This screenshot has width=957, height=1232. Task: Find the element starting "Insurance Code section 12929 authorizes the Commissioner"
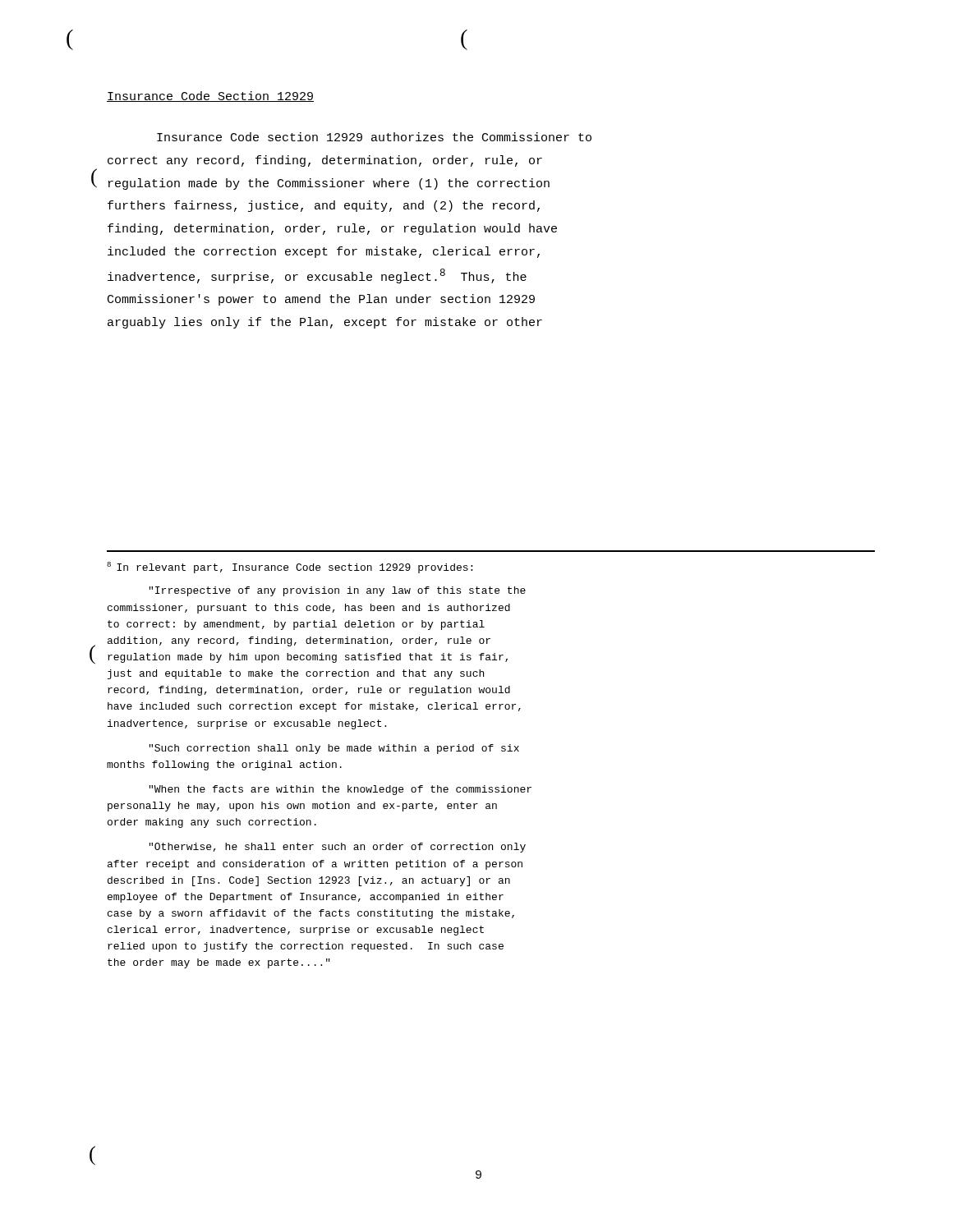350,231
